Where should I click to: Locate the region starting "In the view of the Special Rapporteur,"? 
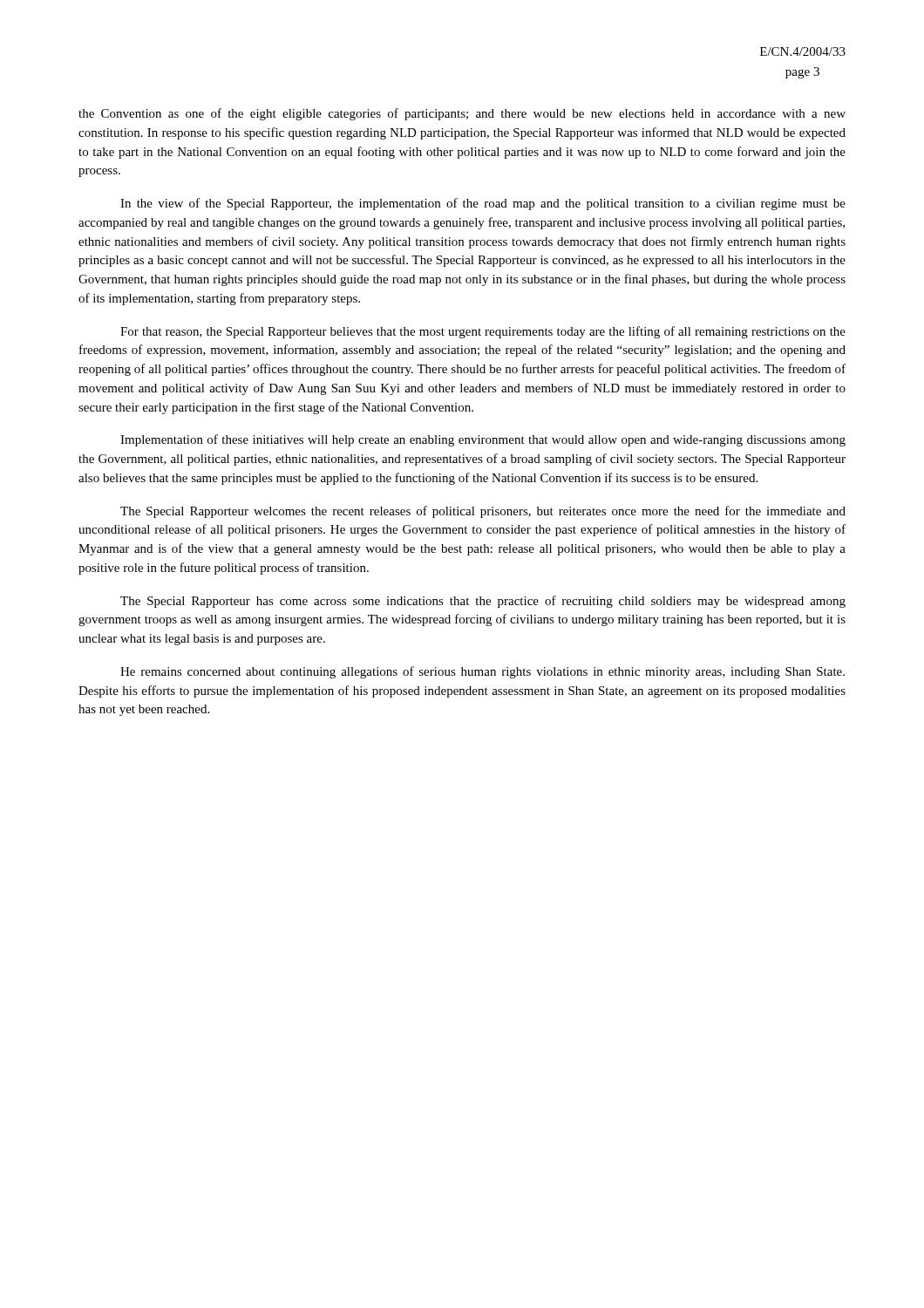(x=462, y=251)
